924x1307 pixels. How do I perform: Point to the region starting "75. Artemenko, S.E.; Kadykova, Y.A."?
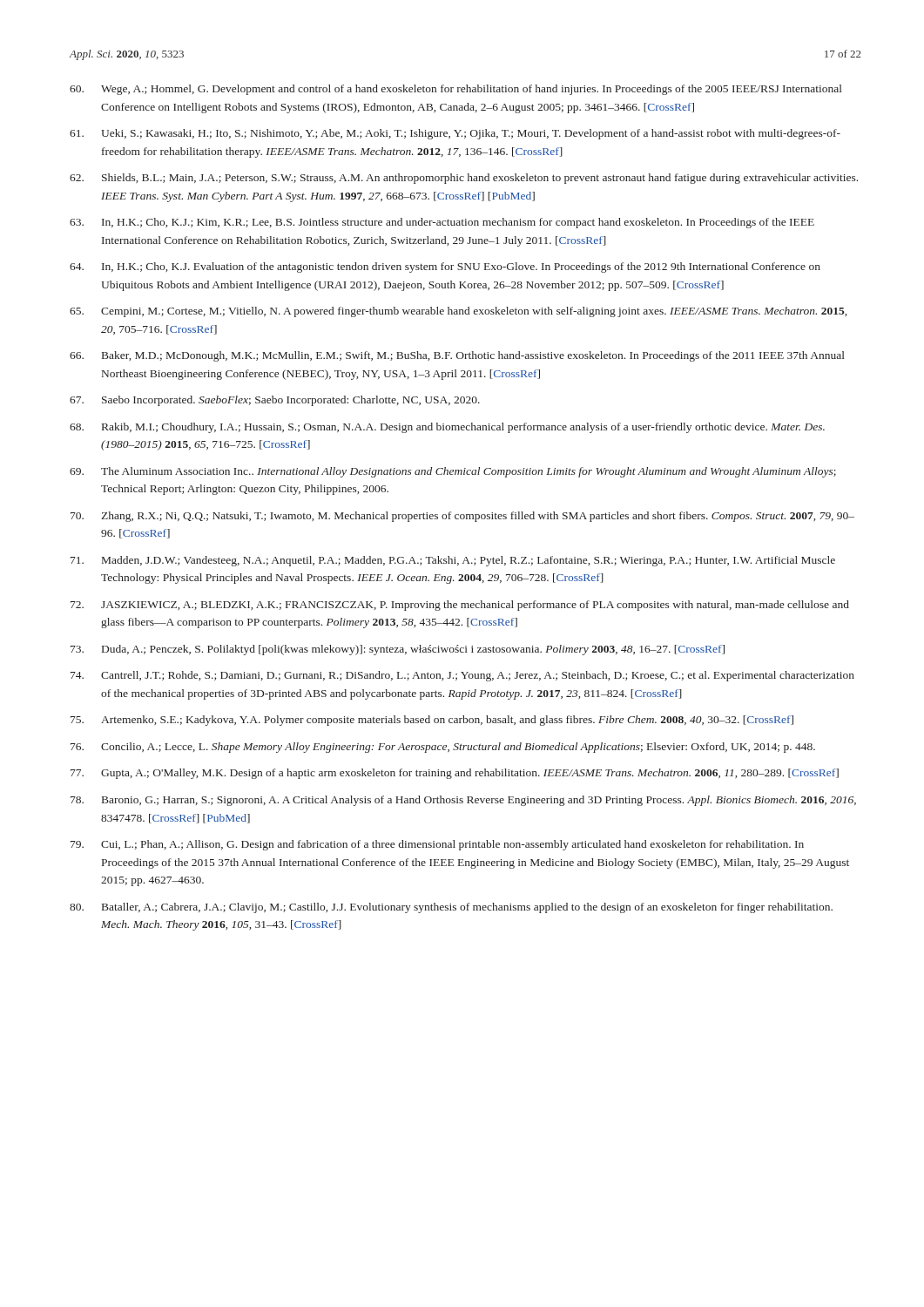[465, 720]
